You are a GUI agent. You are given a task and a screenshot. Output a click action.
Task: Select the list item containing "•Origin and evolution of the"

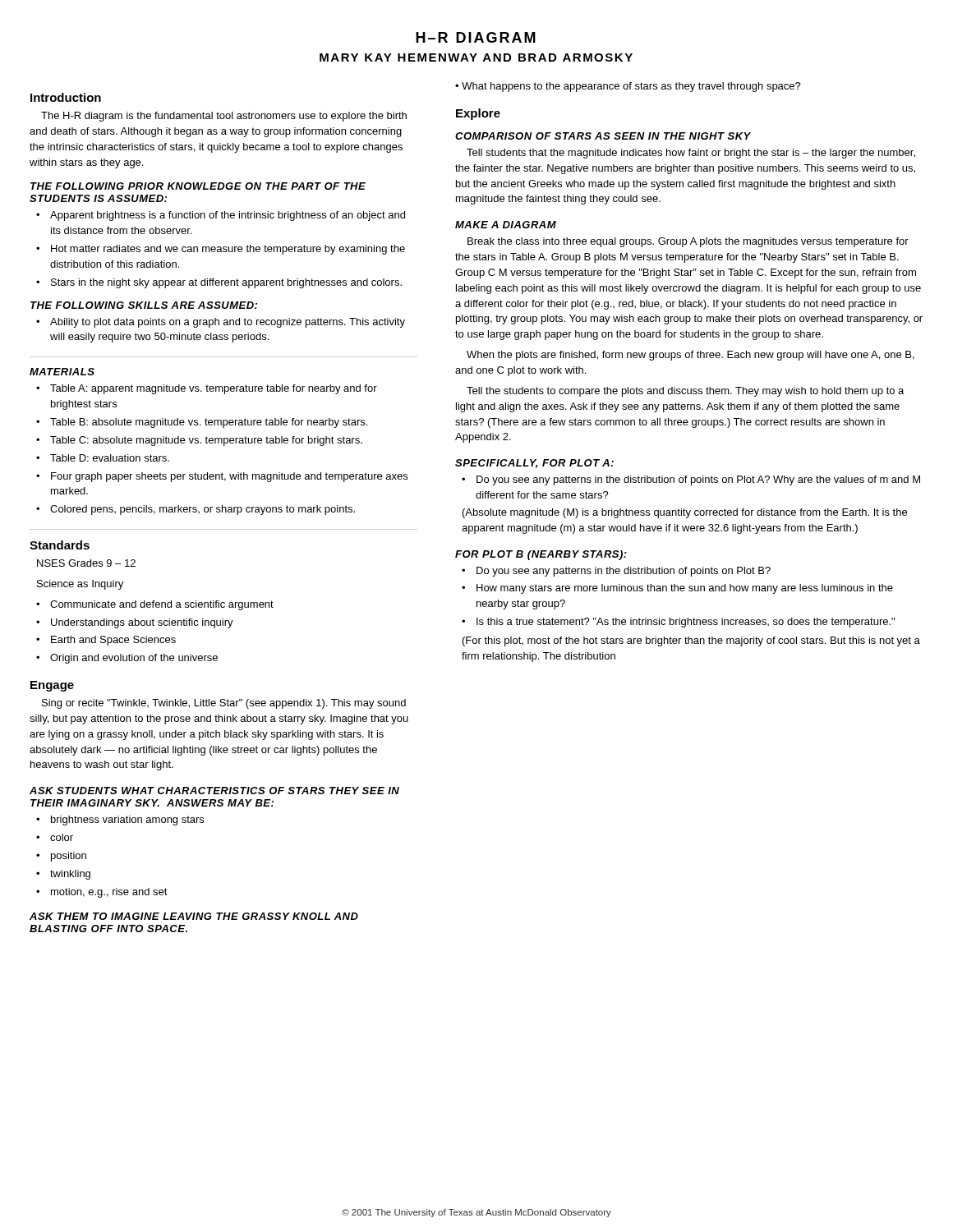point(227,658)
